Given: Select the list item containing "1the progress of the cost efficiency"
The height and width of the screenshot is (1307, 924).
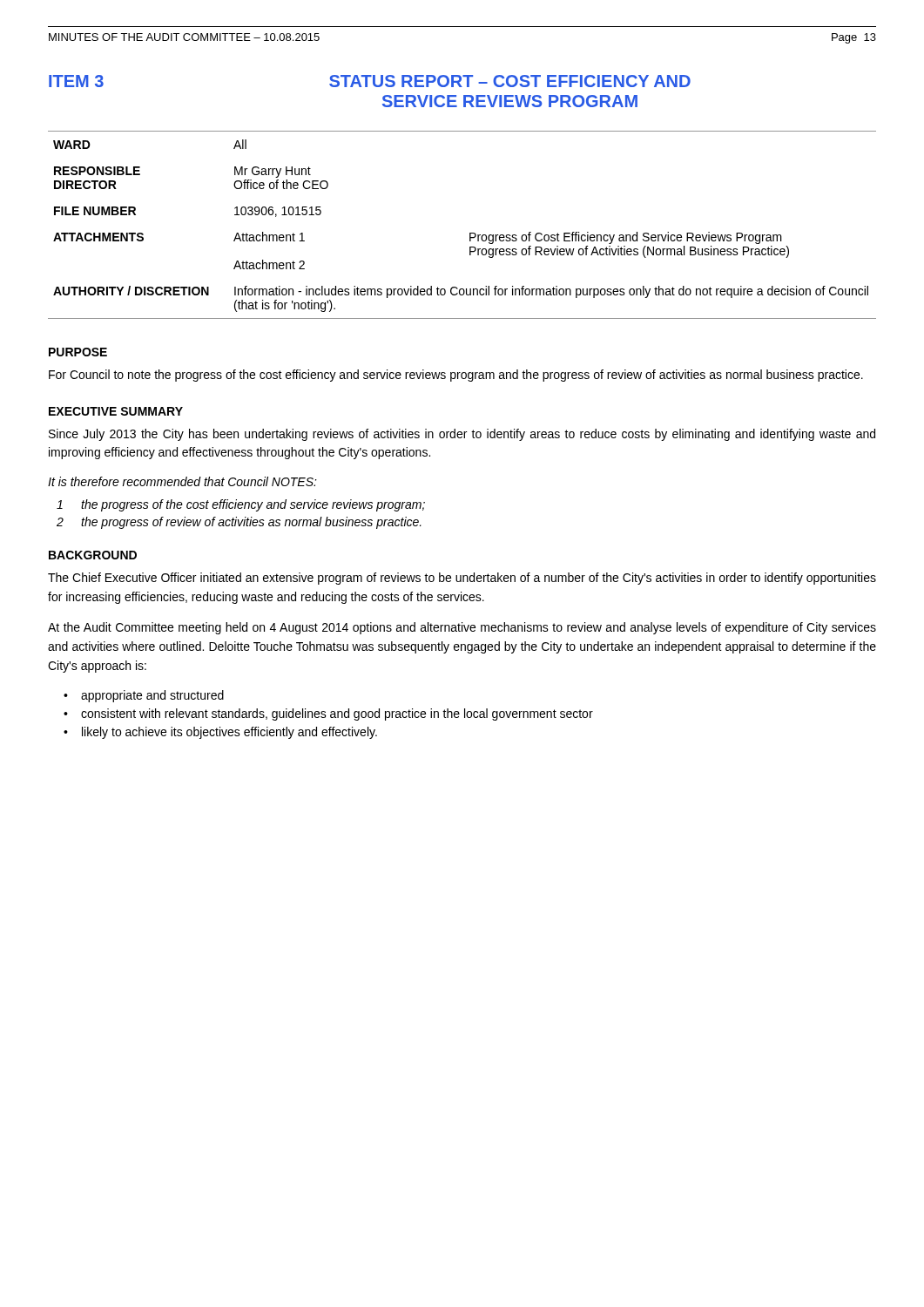Looking at the screenshot, I should coord(241,505).
